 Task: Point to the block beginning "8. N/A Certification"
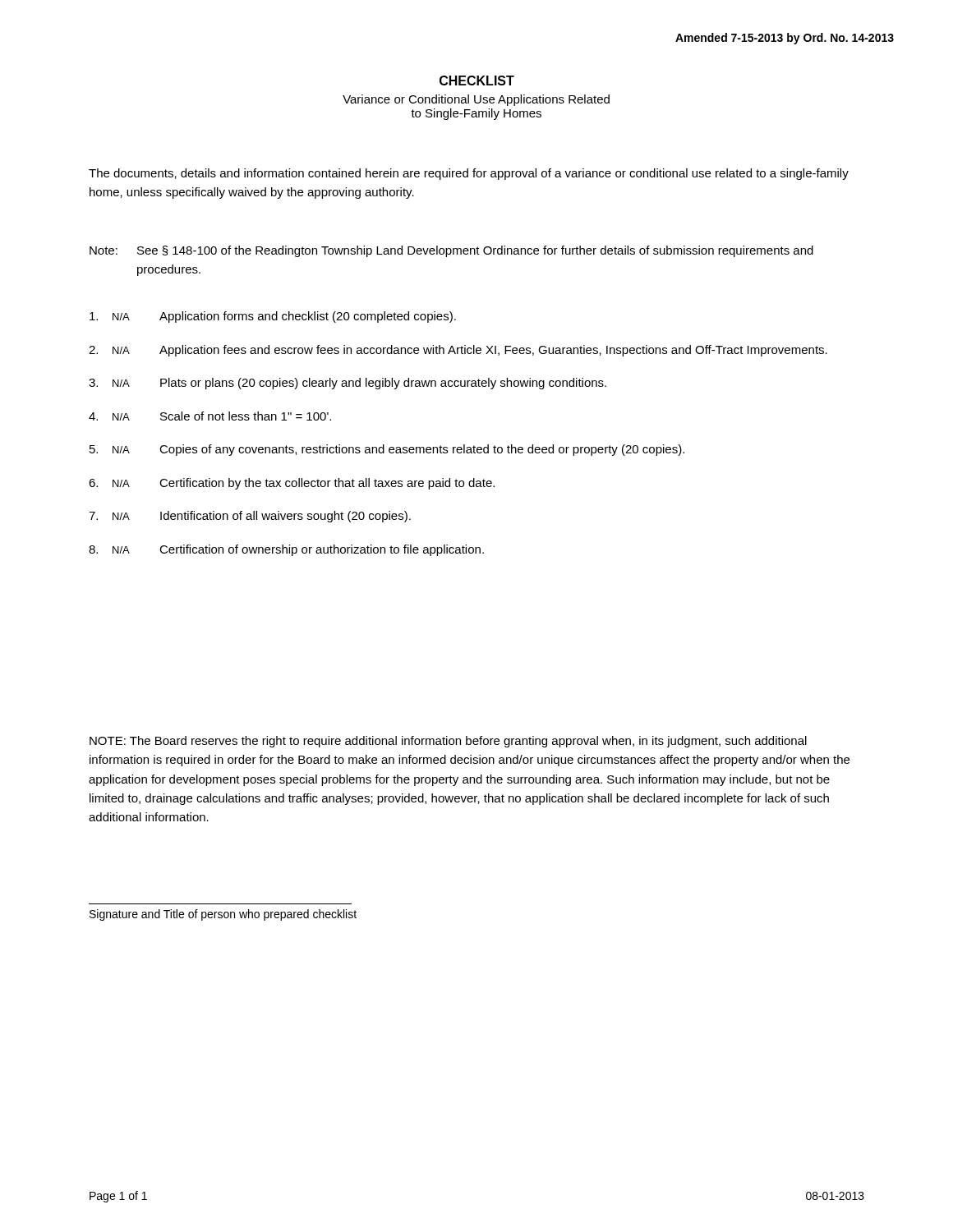tap(476, 549)
